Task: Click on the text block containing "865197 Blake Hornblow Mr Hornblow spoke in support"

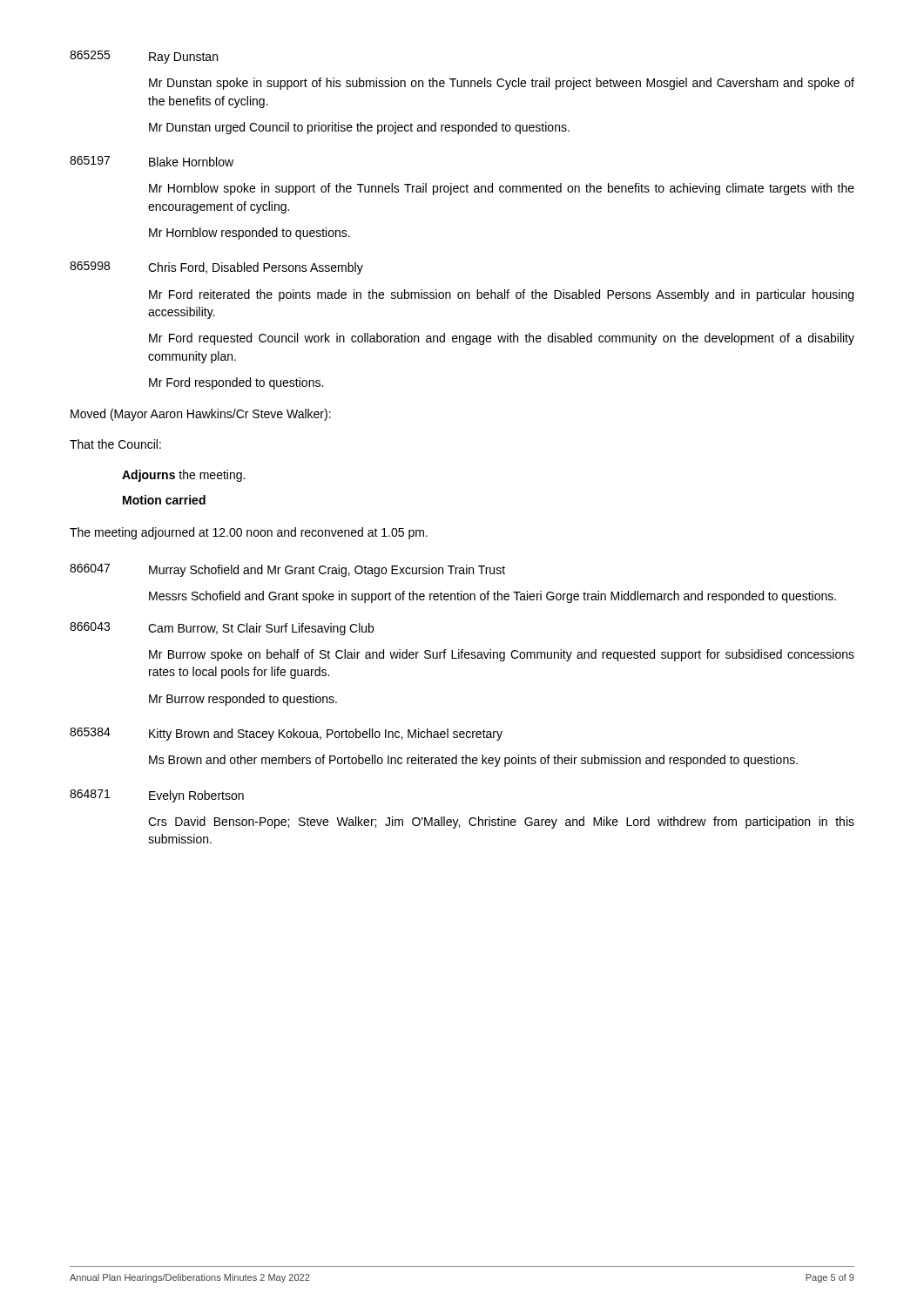Action: [x=462, y=202]
